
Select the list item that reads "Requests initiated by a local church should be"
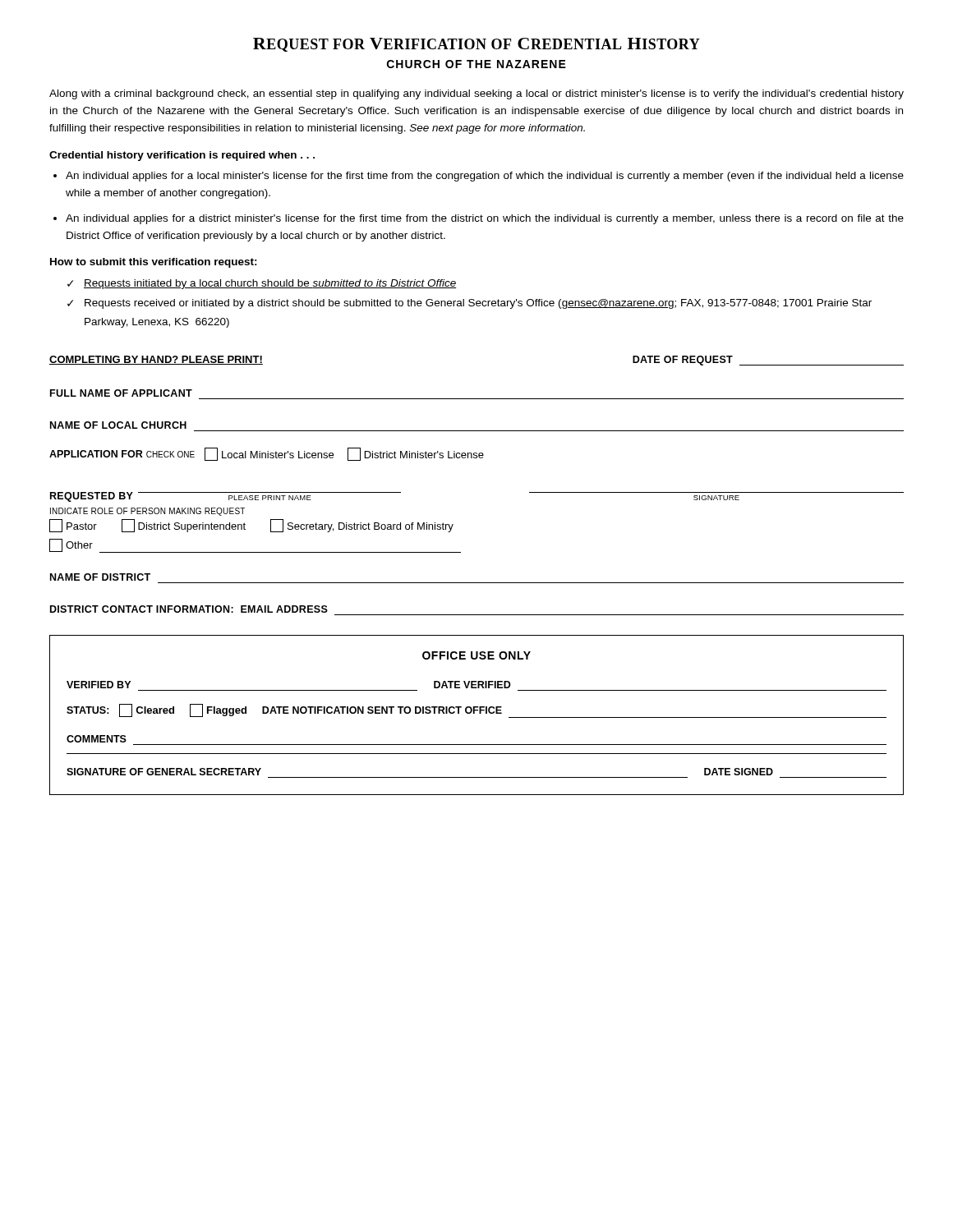(270, 284)
